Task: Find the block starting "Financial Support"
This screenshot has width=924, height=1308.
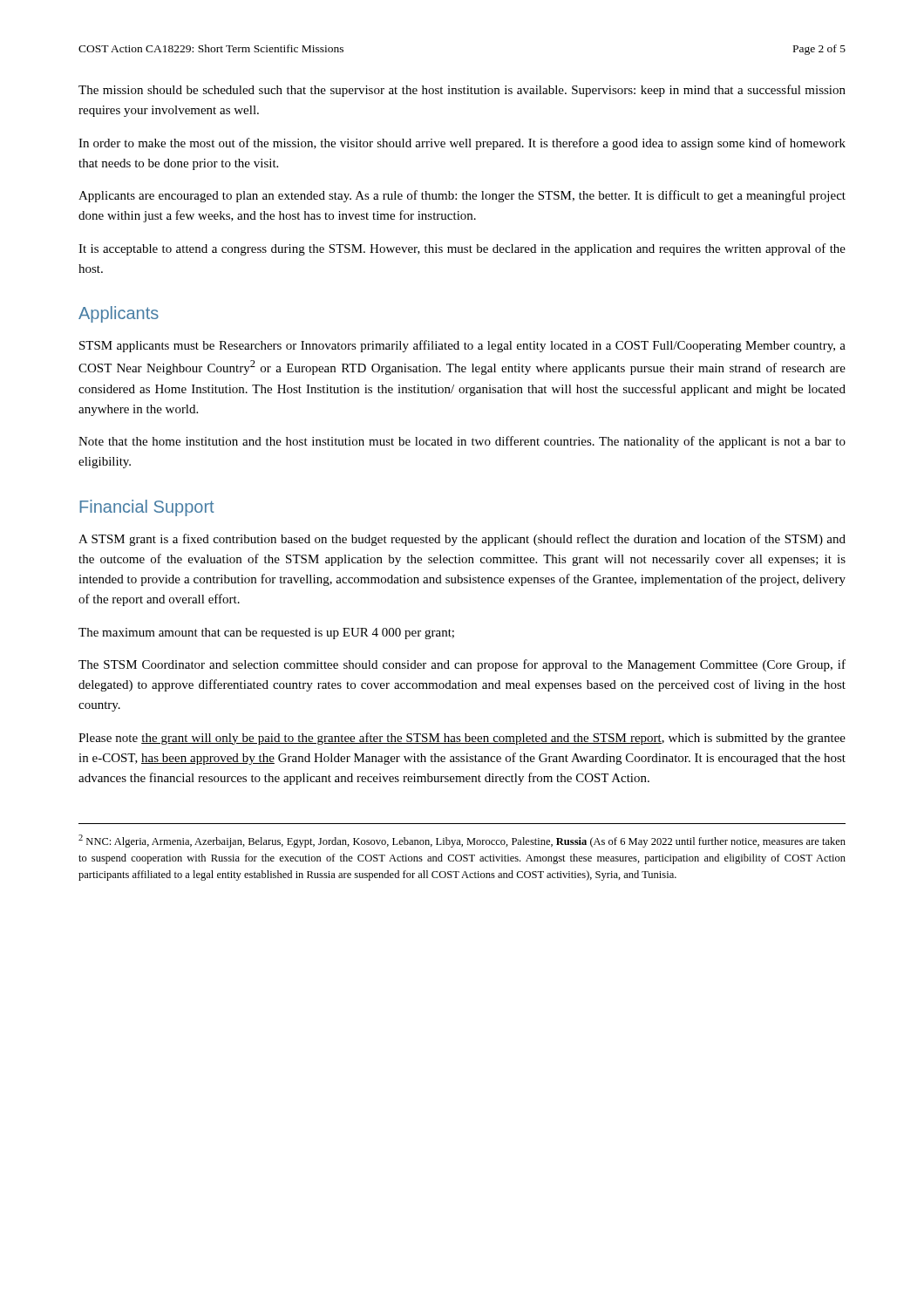Action: point(146,506)
